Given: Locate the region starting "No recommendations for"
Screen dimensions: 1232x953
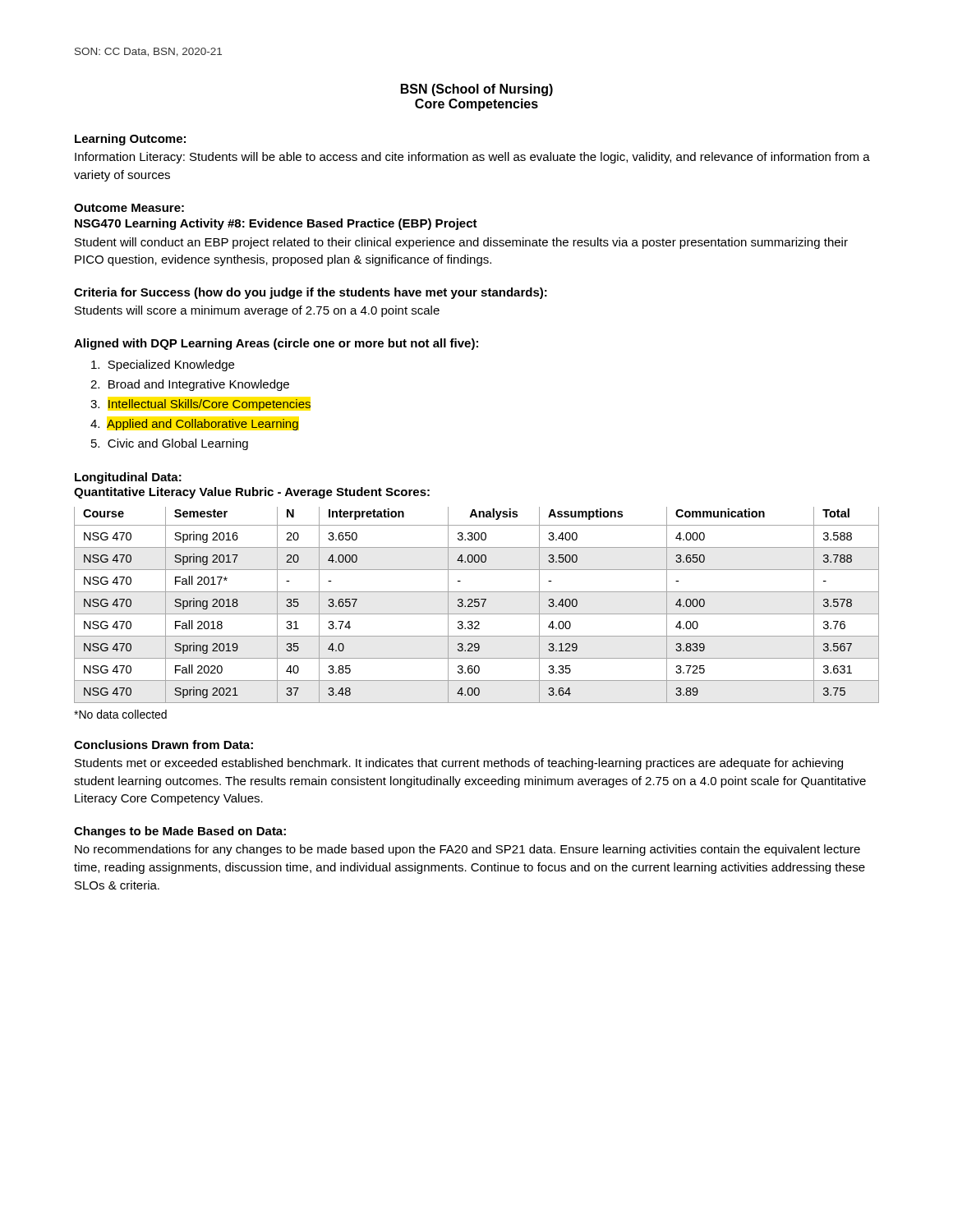Looking at the screenshot, I should click(x=470, y=867).
